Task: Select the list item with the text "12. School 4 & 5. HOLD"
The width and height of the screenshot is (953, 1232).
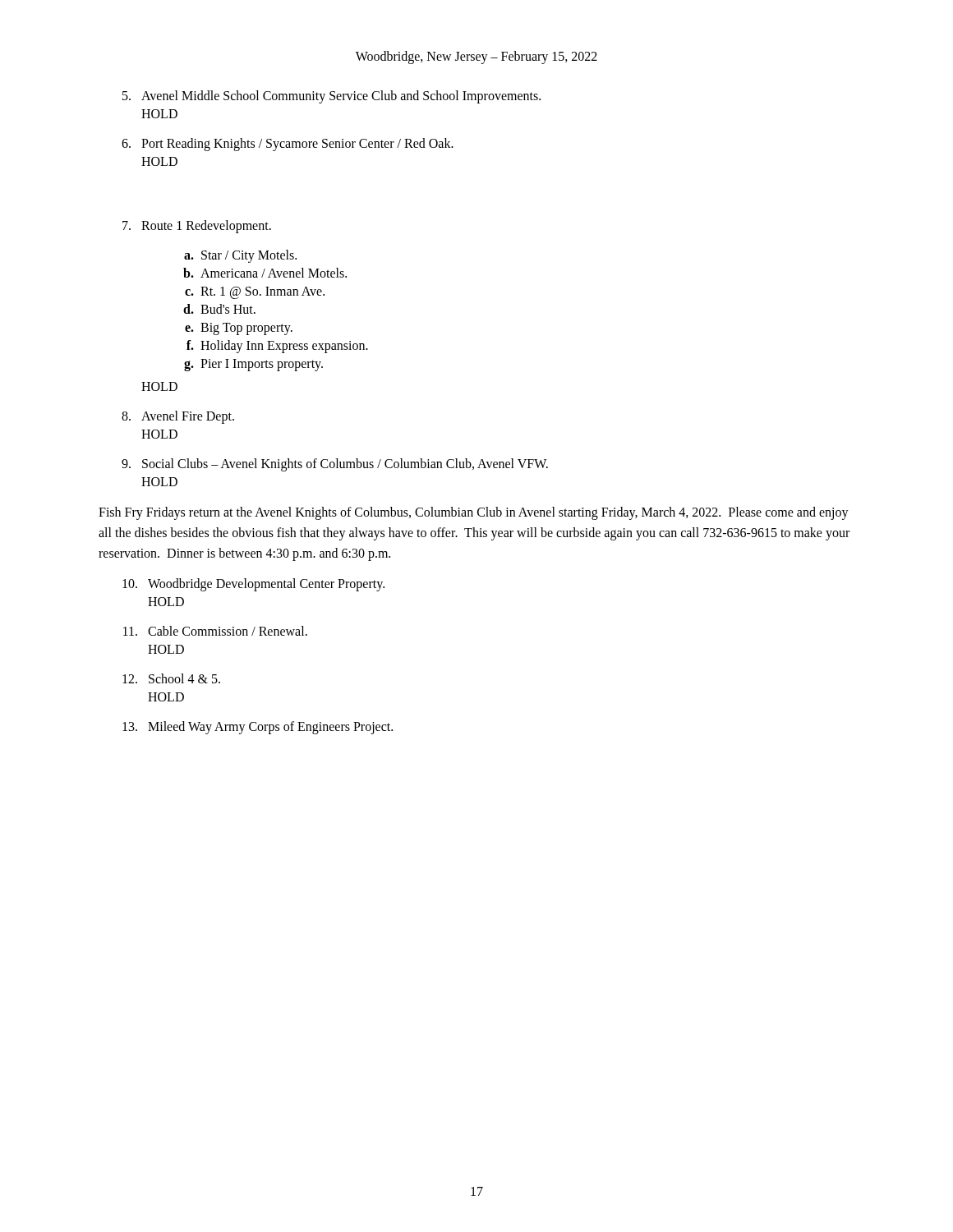Action: 171,678
